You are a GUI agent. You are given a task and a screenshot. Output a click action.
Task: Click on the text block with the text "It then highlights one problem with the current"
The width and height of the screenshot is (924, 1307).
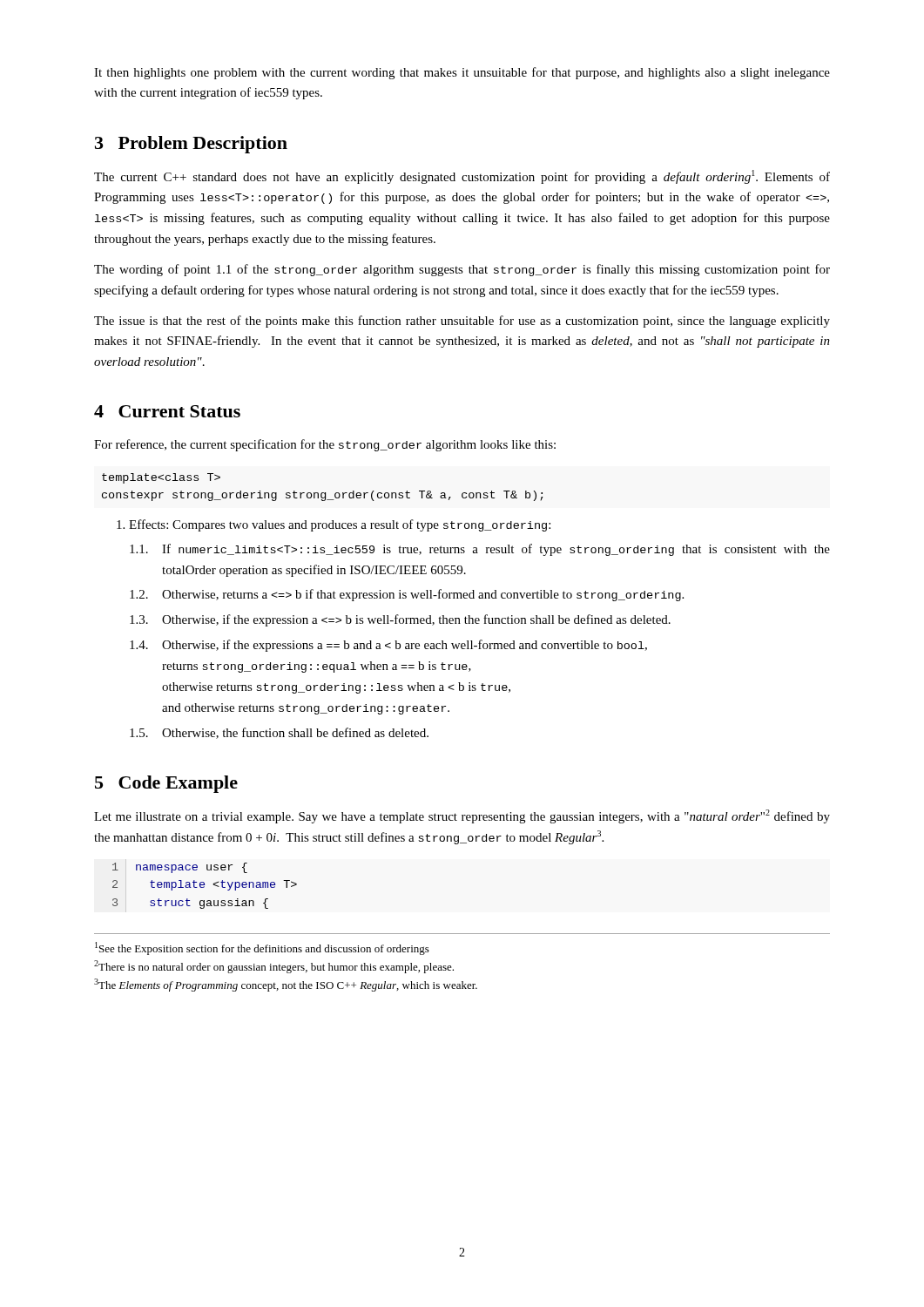point(462,82)
